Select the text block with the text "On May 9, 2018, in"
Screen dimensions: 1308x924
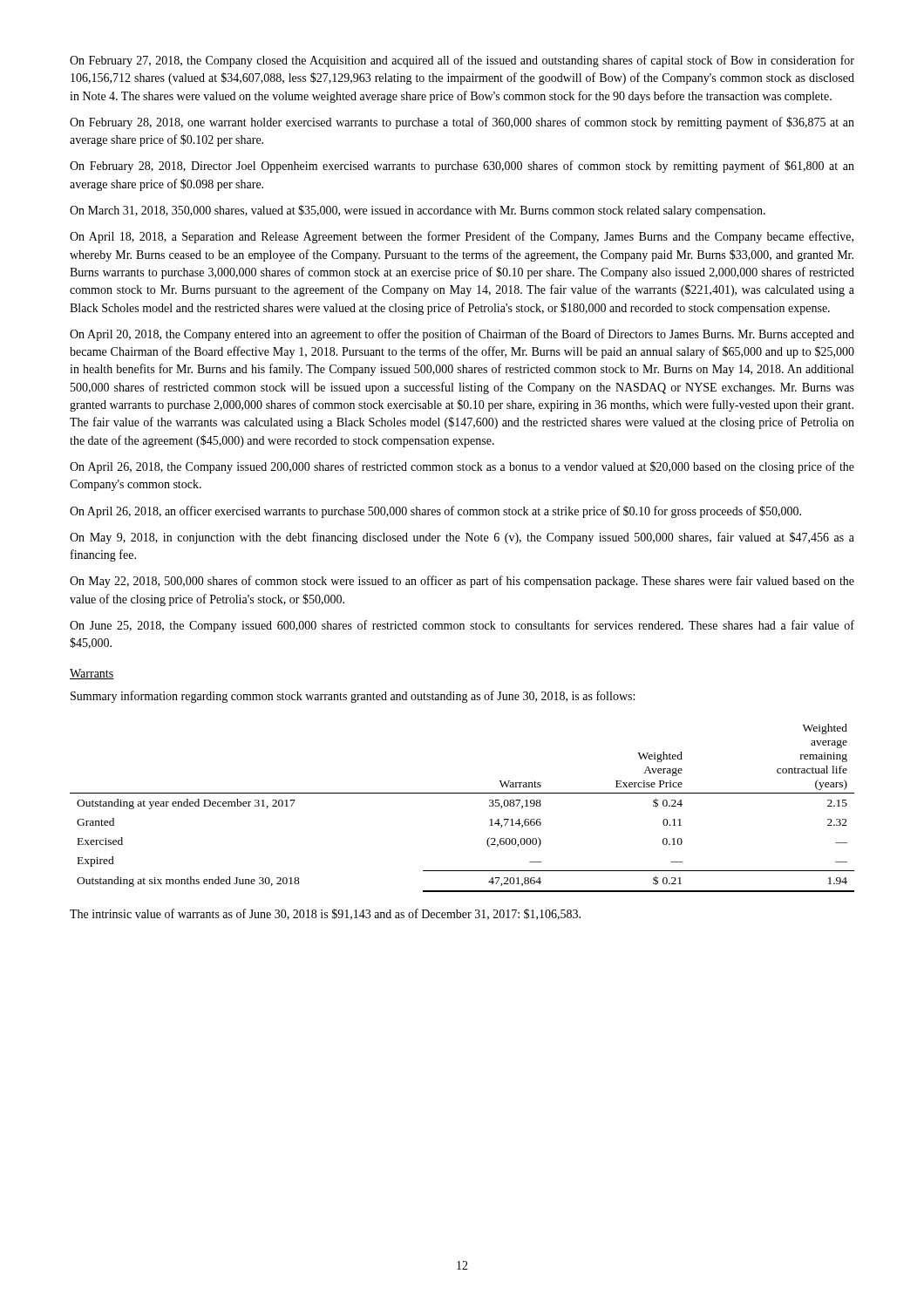[462, 547]
